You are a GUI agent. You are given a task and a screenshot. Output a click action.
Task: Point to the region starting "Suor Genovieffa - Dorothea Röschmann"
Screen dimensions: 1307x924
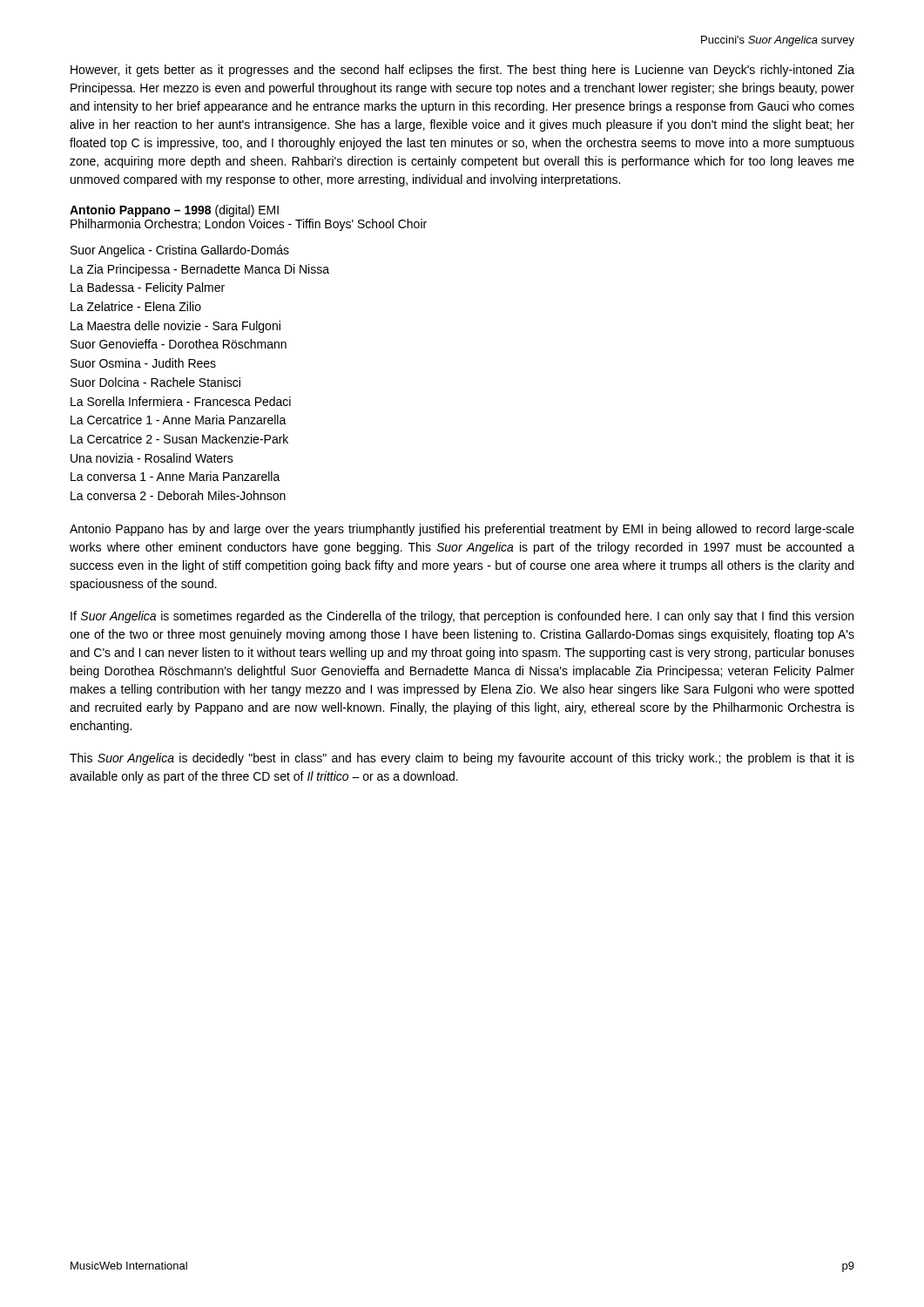coord(178,345)
